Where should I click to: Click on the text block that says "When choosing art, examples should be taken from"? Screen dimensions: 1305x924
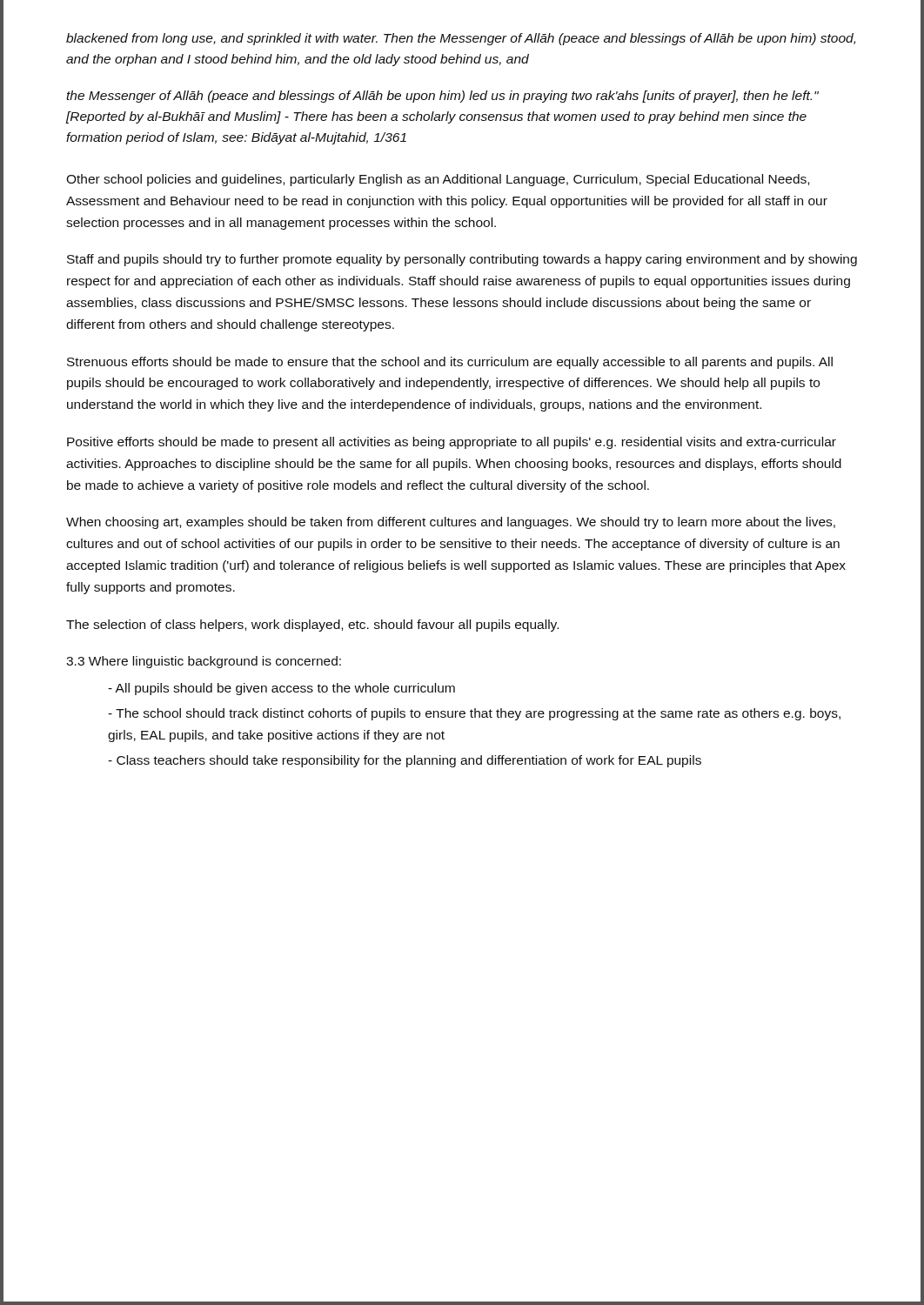point(456,554)
